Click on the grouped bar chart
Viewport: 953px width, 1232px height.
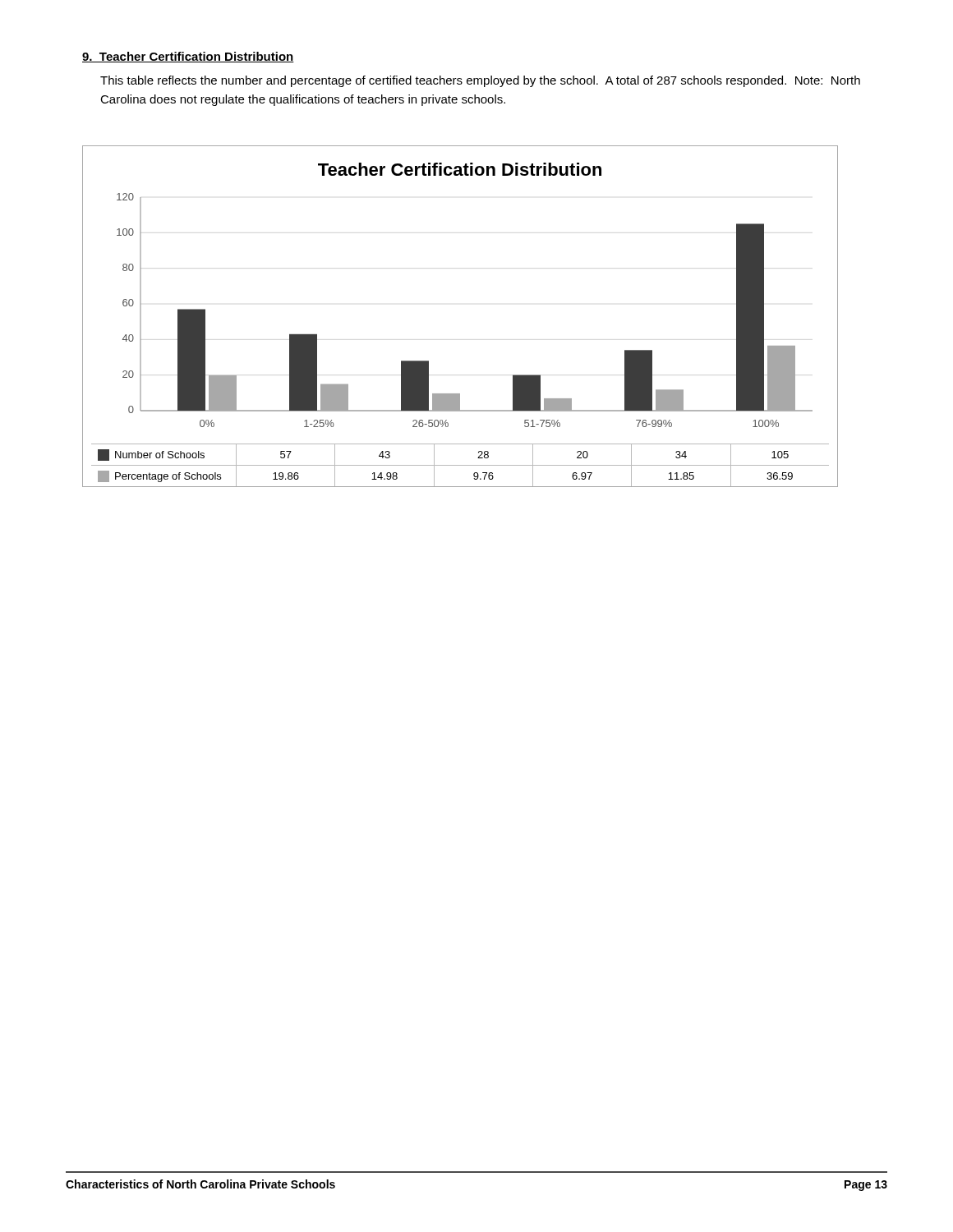coord(476,316)
